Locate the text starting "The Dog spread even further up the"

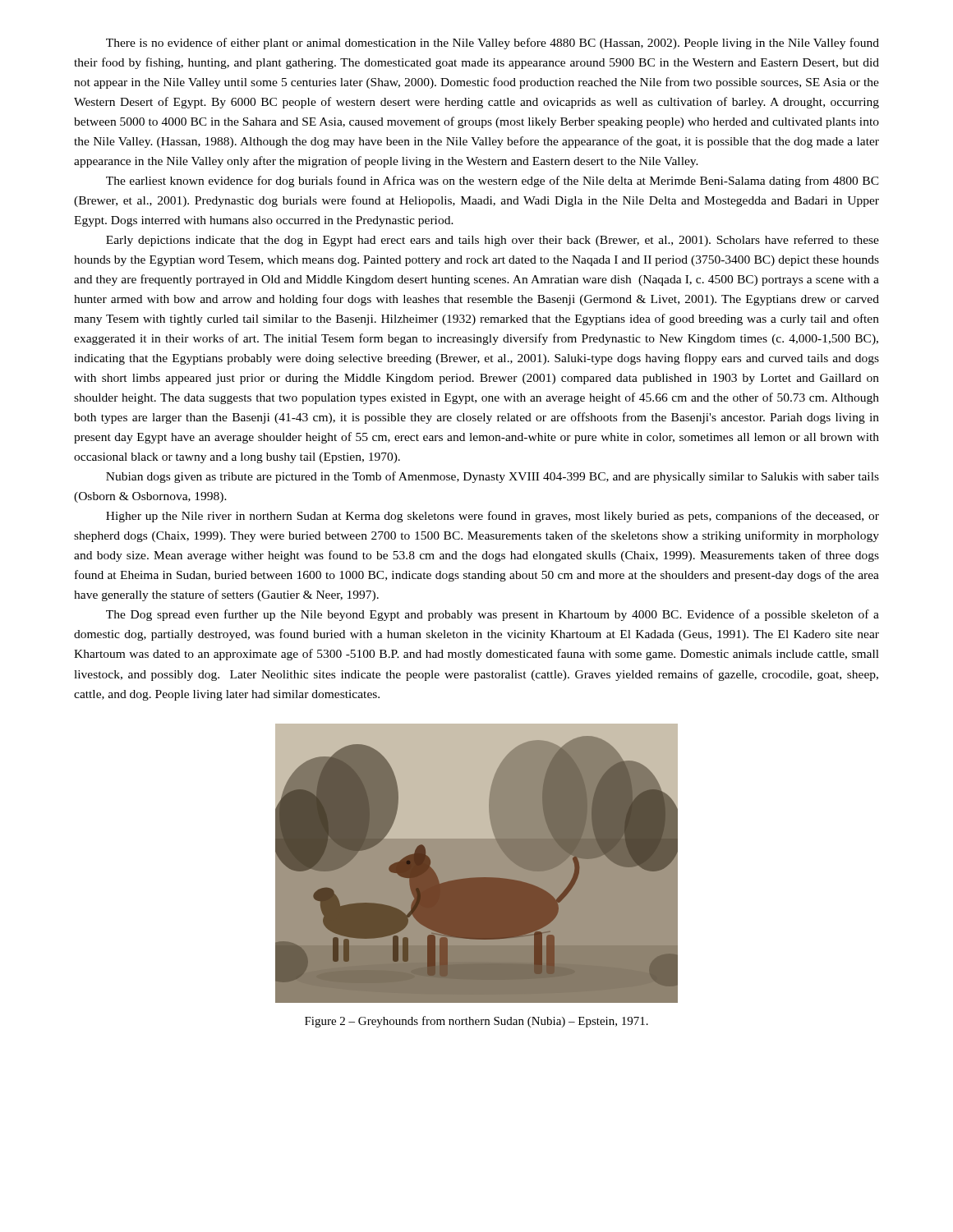[476, 654]
